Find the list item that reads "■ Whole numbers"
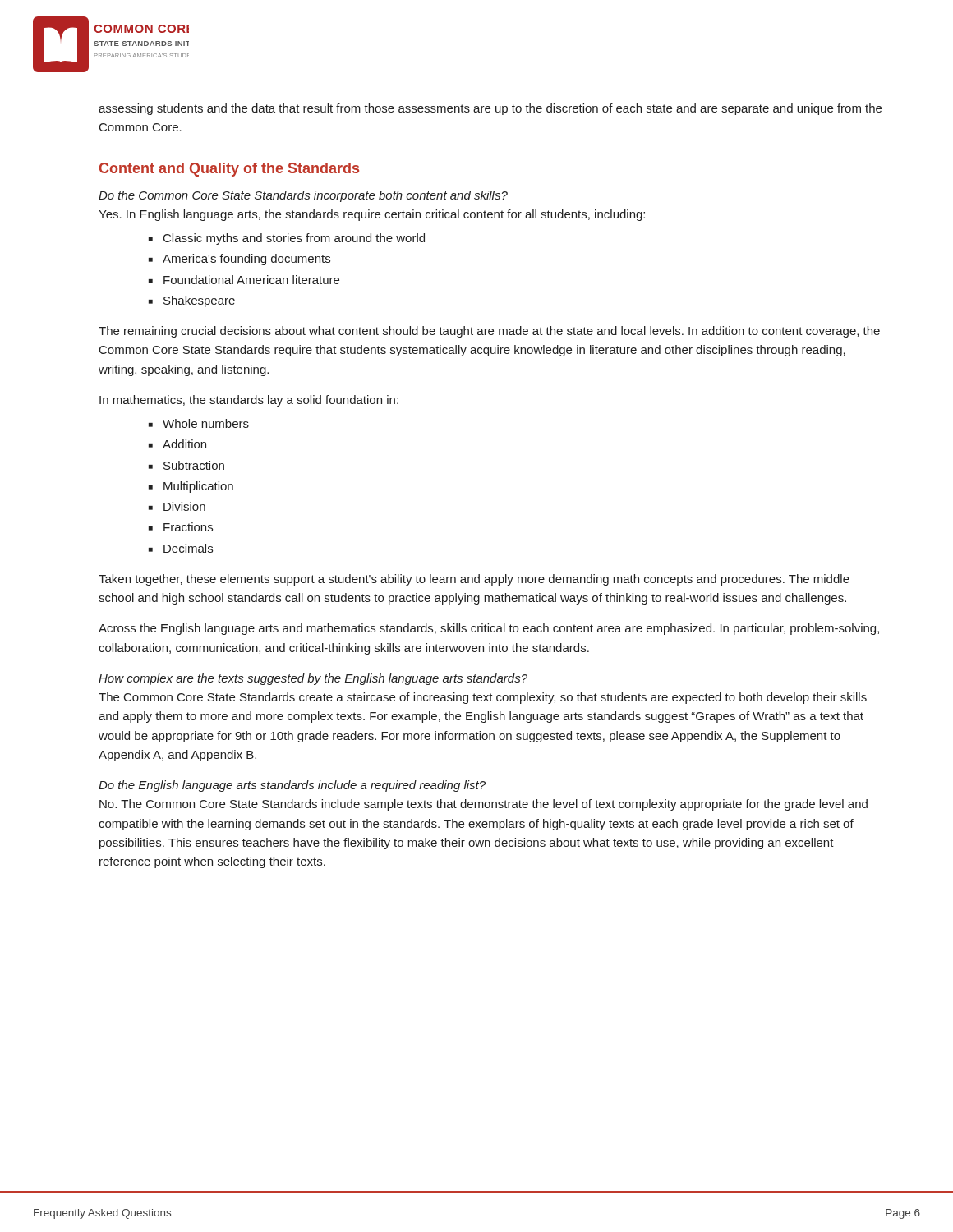953x1232 pixels. tap(199, 423)
